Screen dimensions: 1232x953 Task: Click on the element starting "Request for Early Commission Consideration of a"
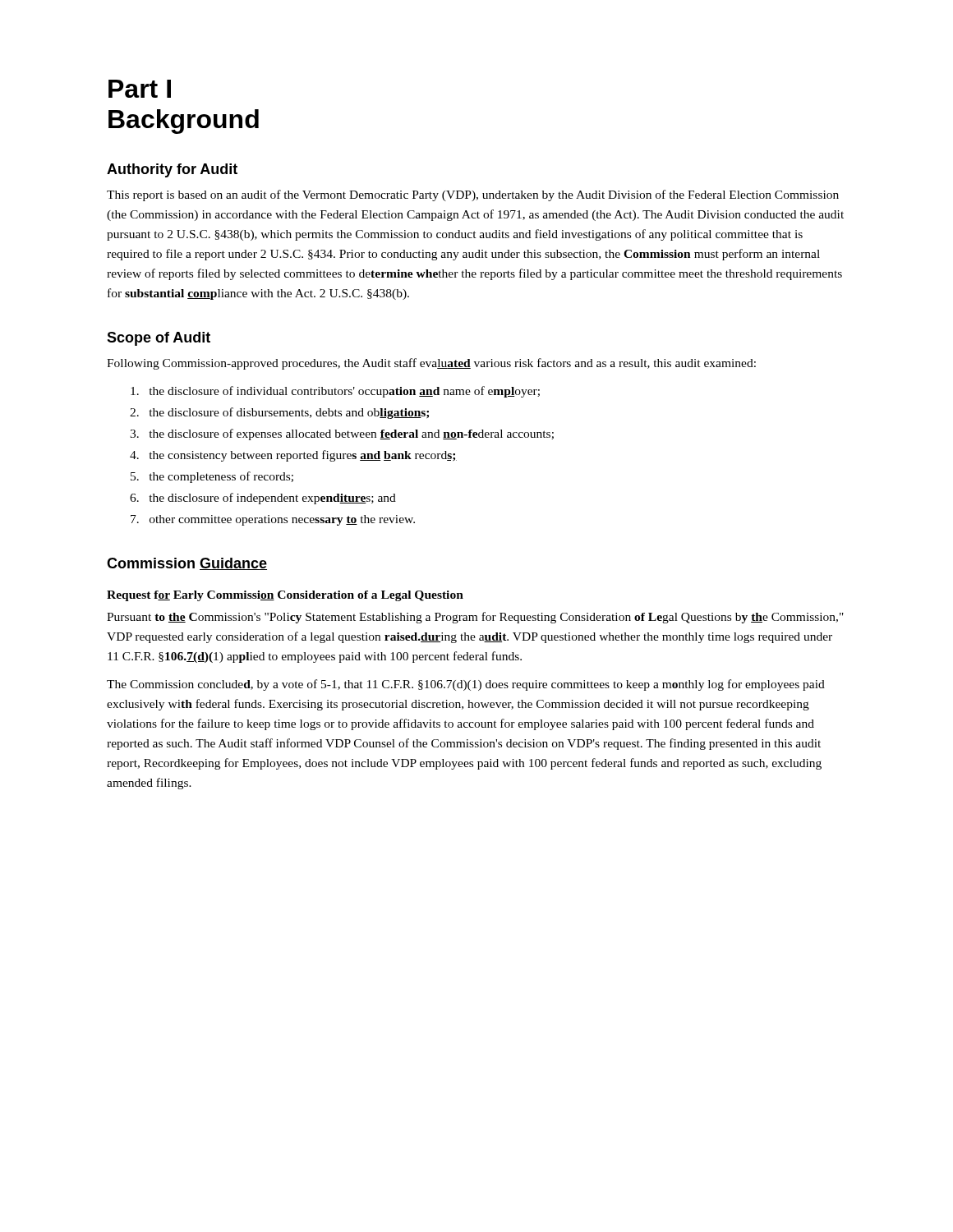click(x=285, y=594)
